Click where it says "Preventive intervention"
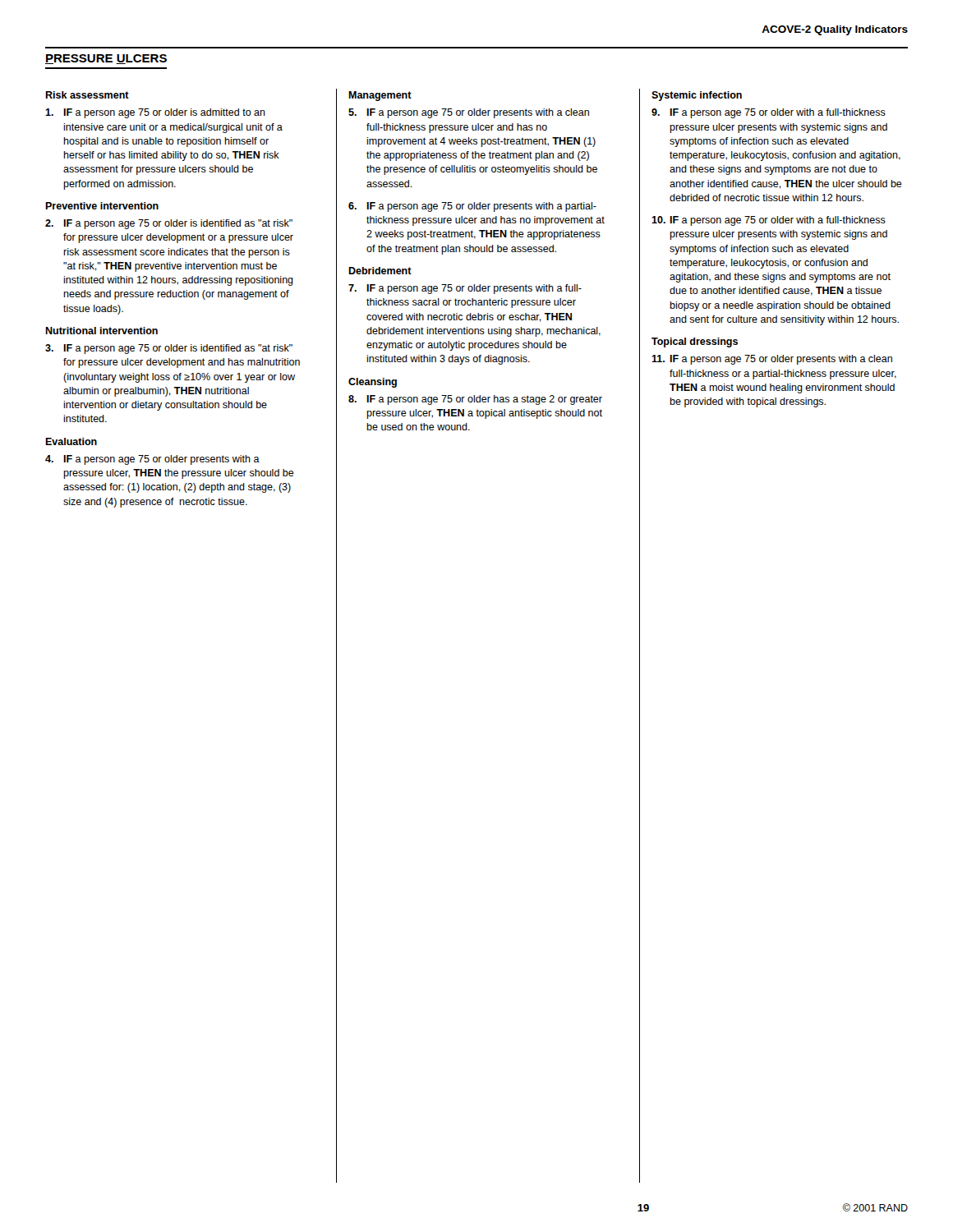Image resolution: width=953 pixels, height=1232 pixels. click(102, 206)
